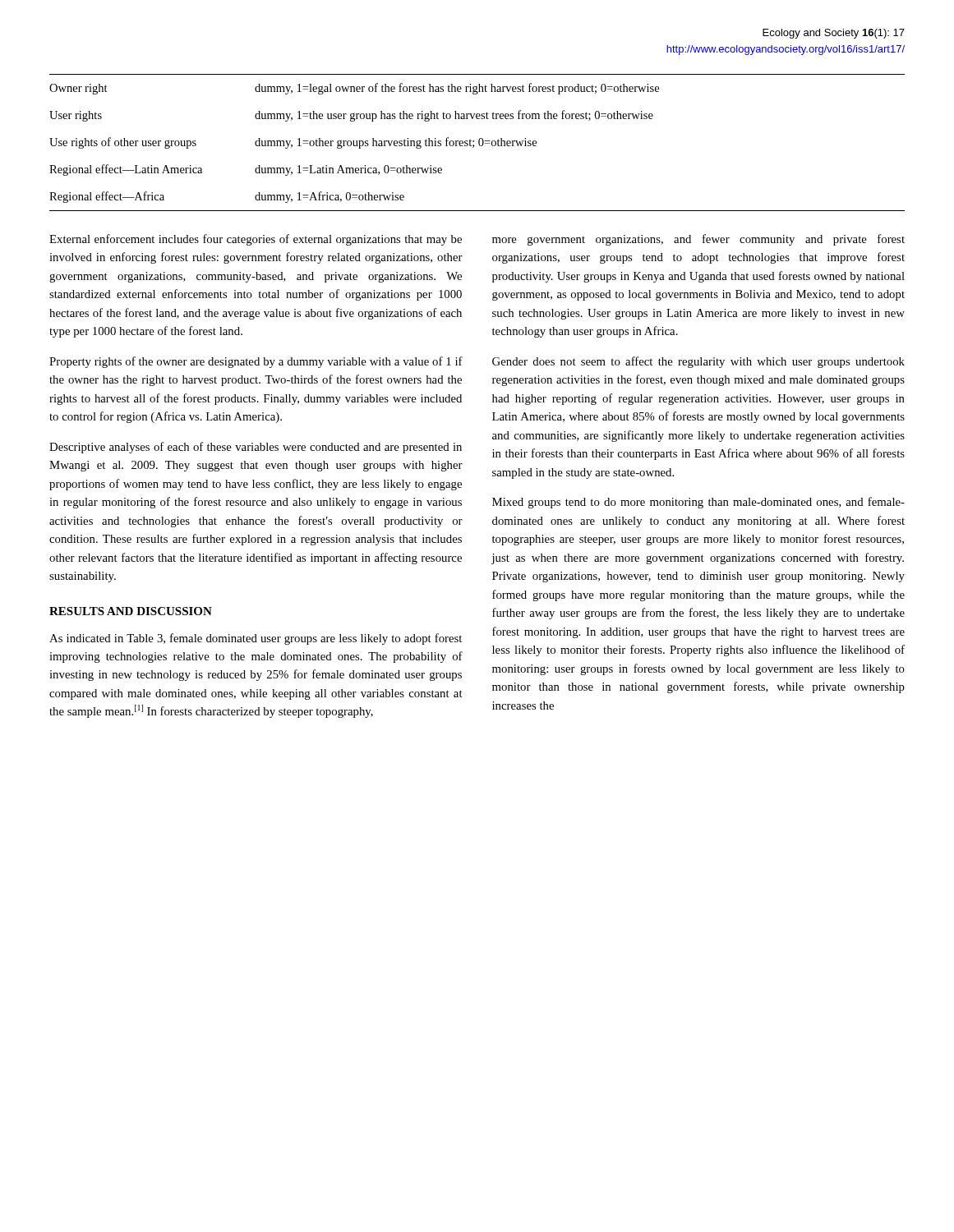The width and height of the screenshot is (954, 1232).
Task: Navigate to the element starting "Gender does not seem to affect"
Action: pyautogui.click(x=698, y=417)
